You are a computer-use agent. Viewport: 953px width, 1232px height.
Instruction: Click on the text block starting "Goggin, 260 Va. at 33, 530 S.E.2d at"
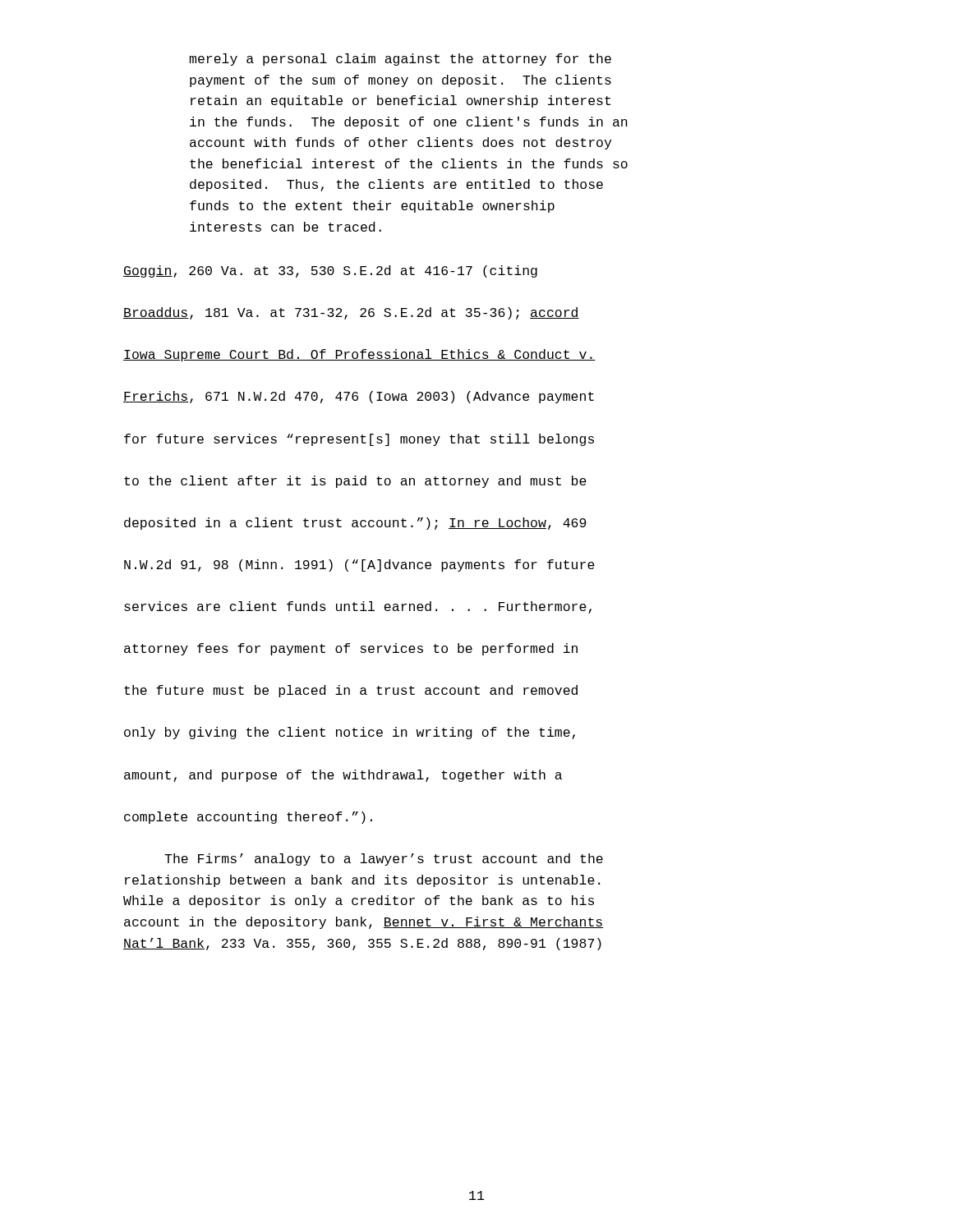330,271
